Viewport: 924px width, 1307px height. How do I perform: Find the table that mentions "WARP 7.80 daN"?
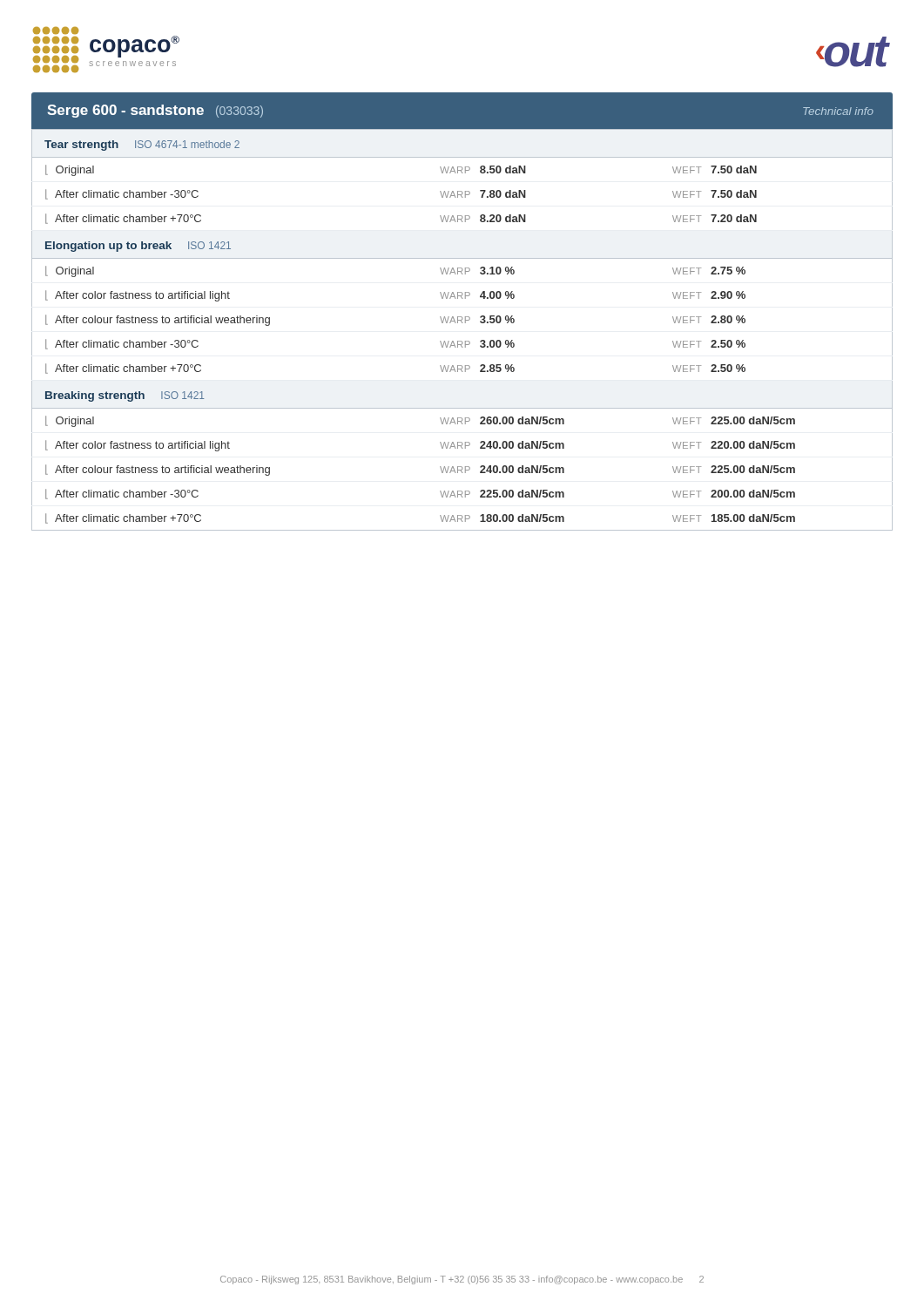click(462, 330)
